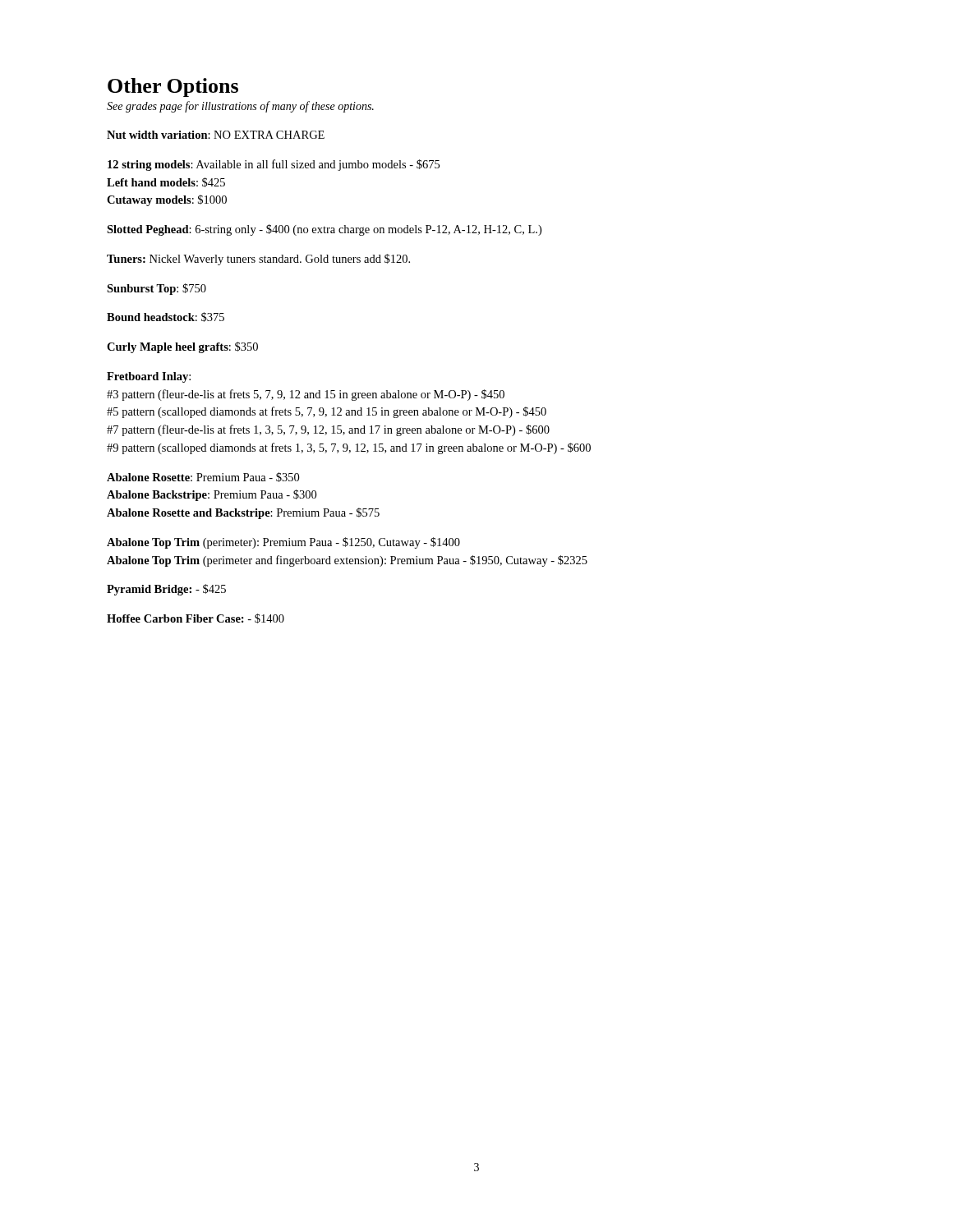
Task: Select the text block containing "12 string models: Available in all full sized"
Action: (x=274, y=165)
